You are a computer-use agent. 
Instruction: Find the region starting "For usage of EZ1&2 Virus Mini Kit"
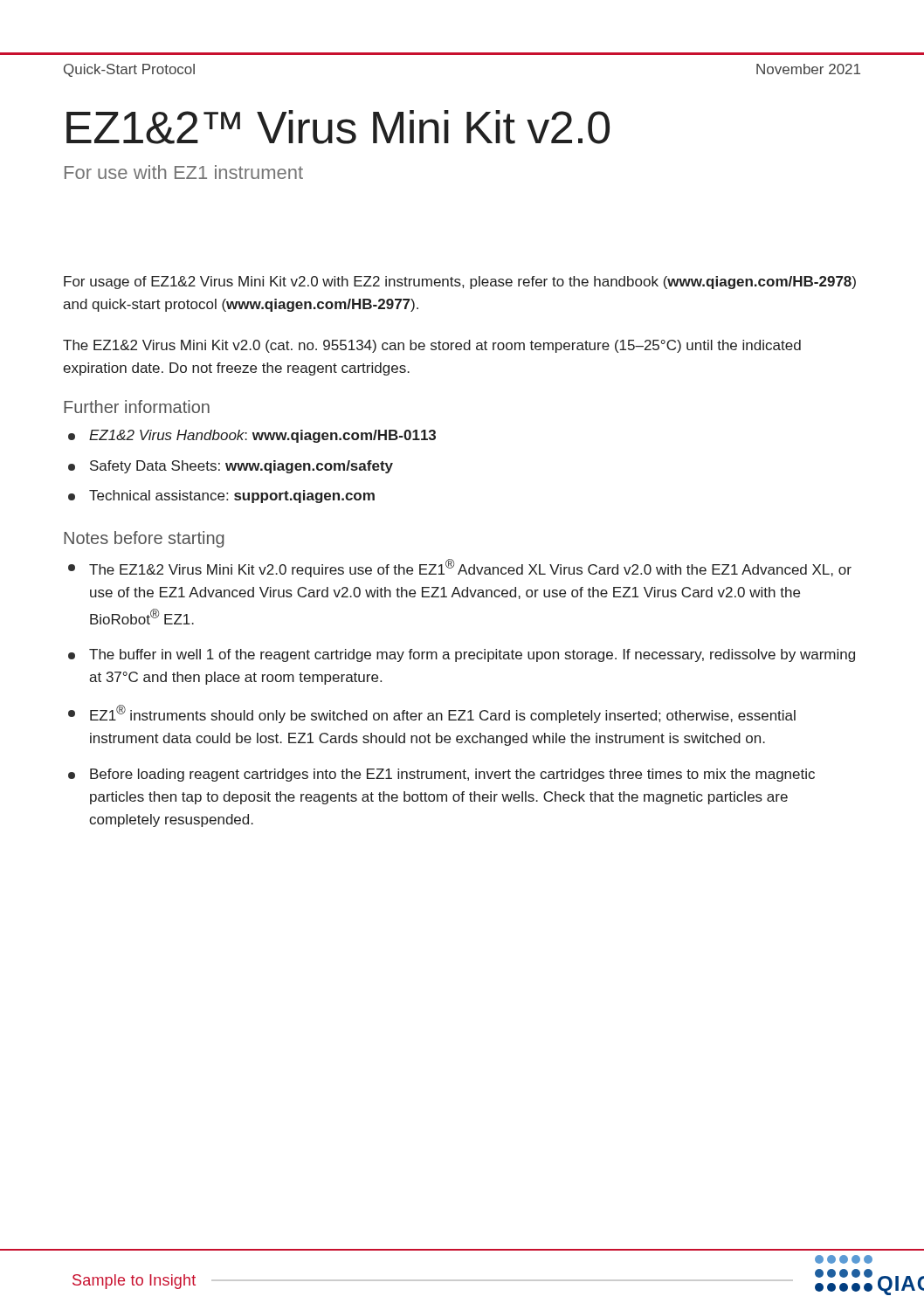click(x=460, y=293)
